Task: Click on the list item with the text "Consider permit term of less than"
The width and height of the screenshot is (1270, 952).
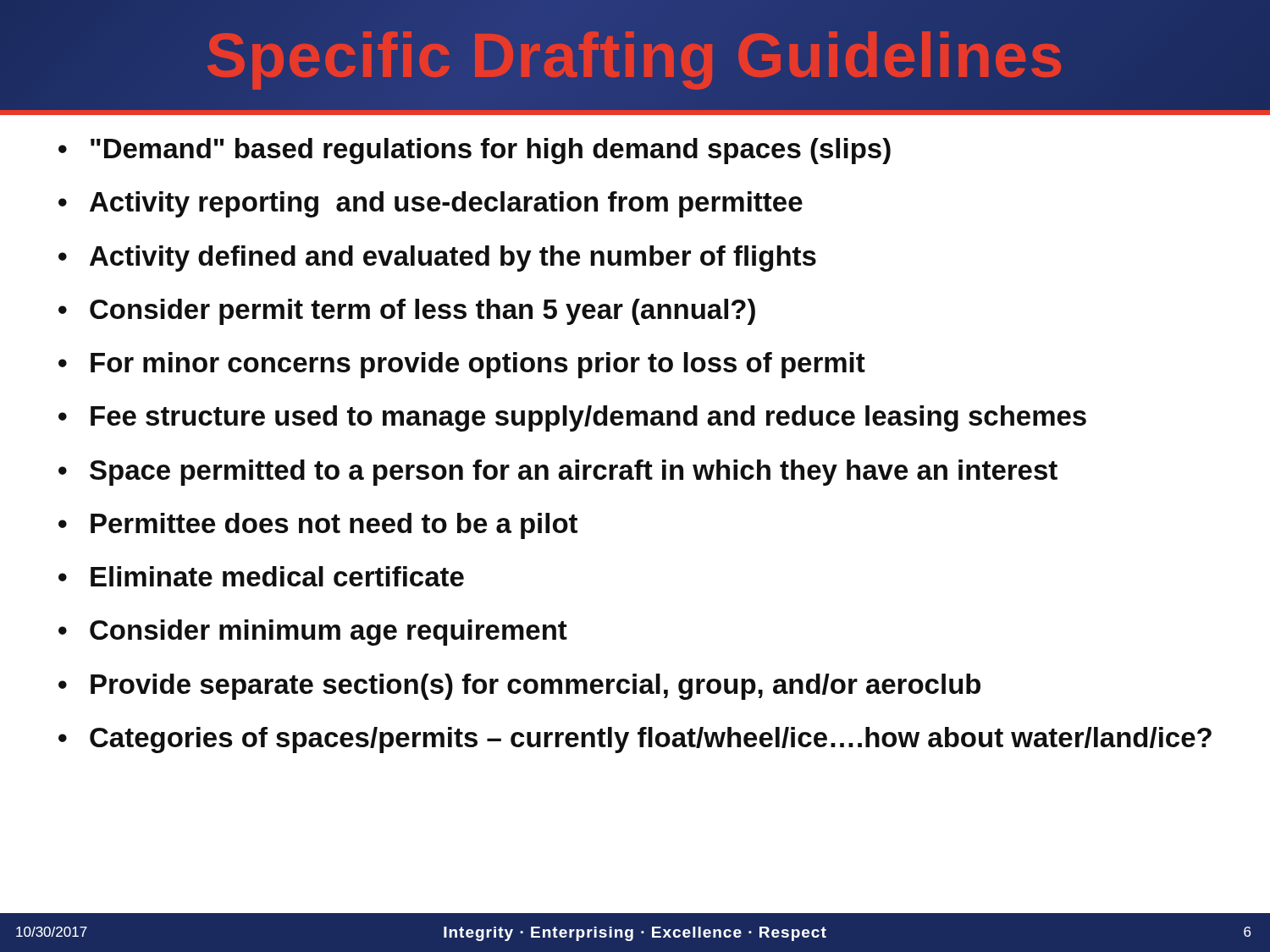Action: tap(635, 309)
